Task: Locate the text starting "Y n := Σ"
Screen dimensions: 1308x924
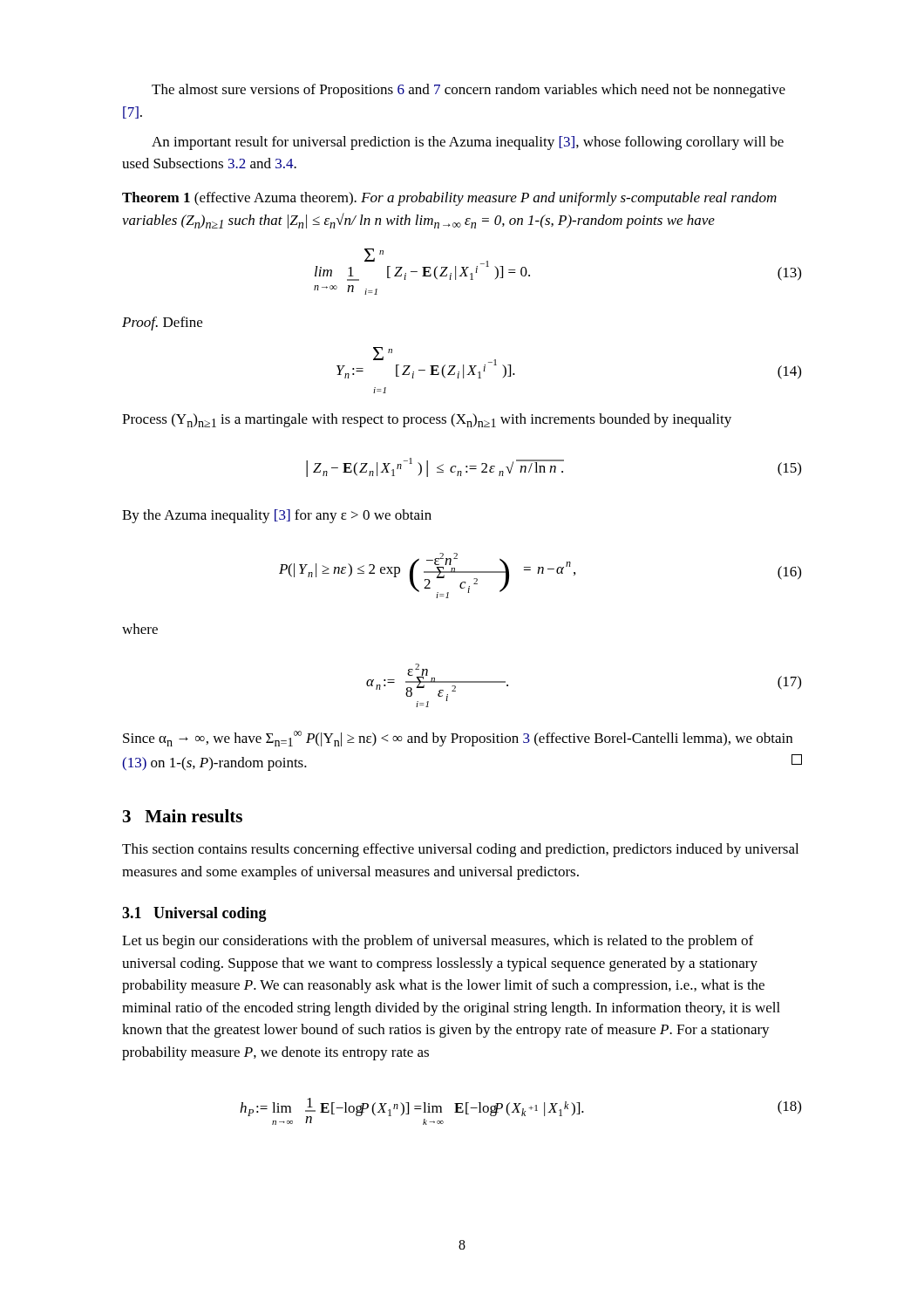Action: coord(445,365)
